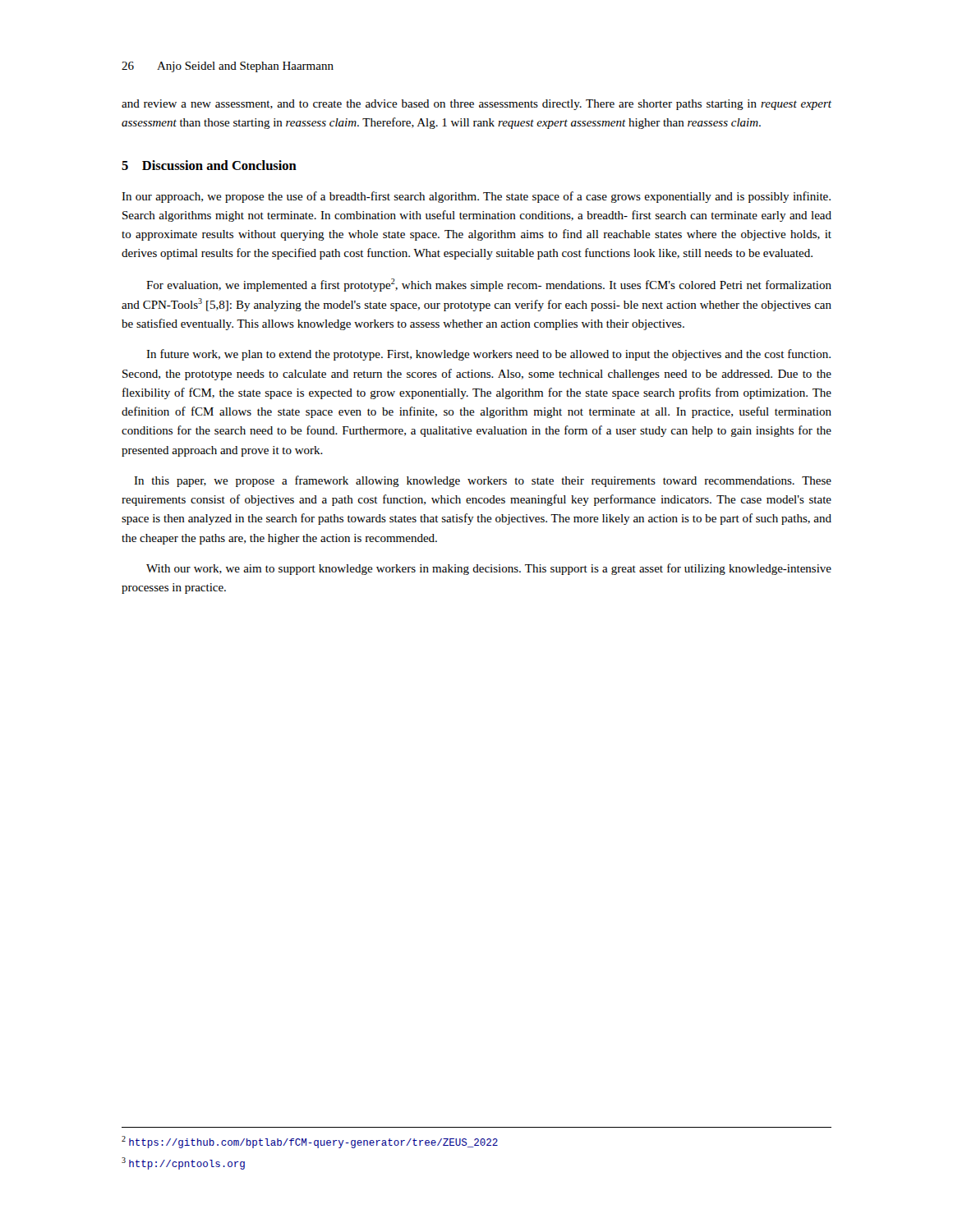Locate the footnote containing "2 https://github.com/bptlab/fCM-query-generator/tree/ZEUS_2022"

pos(310,1142)
